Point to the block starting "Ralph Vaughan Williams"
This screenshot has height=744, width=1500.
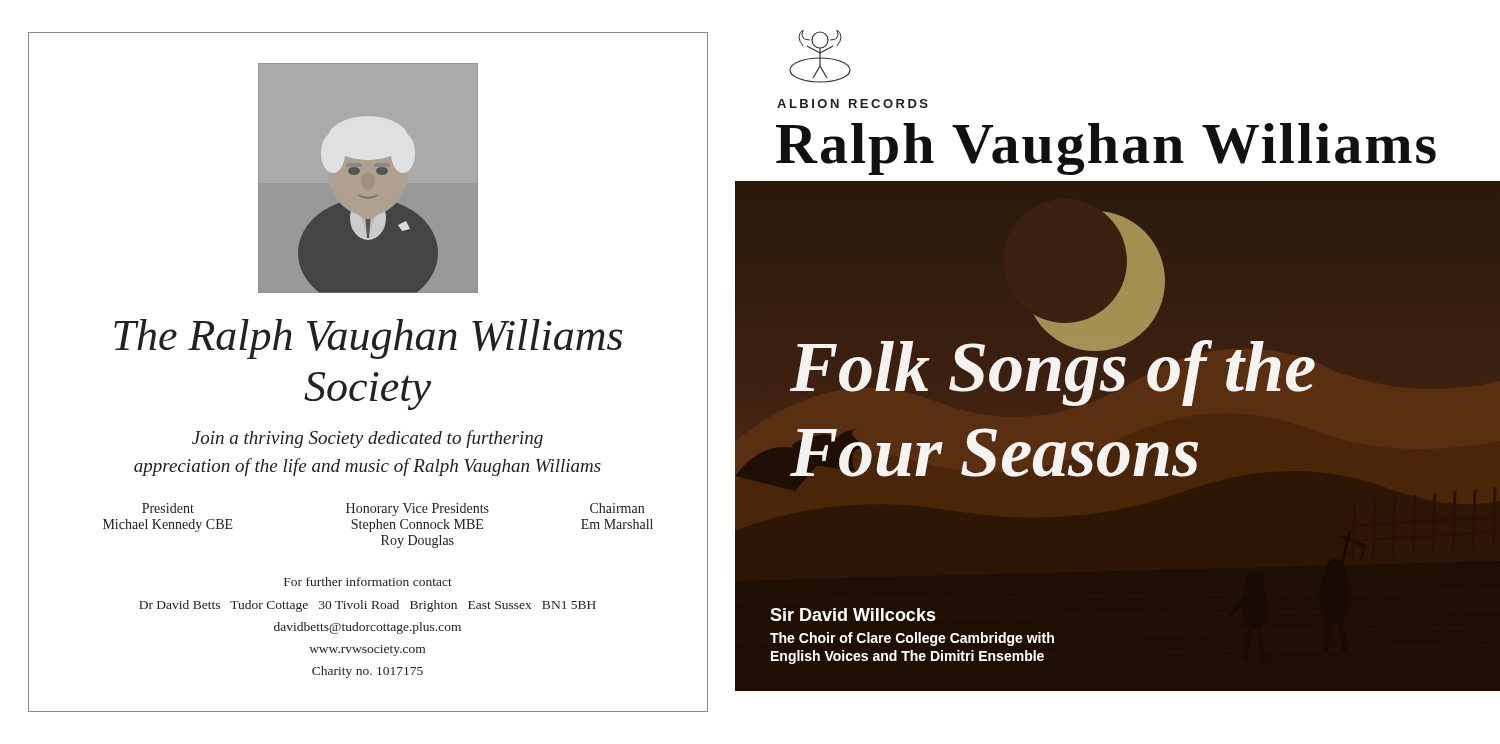[1107, 144]
